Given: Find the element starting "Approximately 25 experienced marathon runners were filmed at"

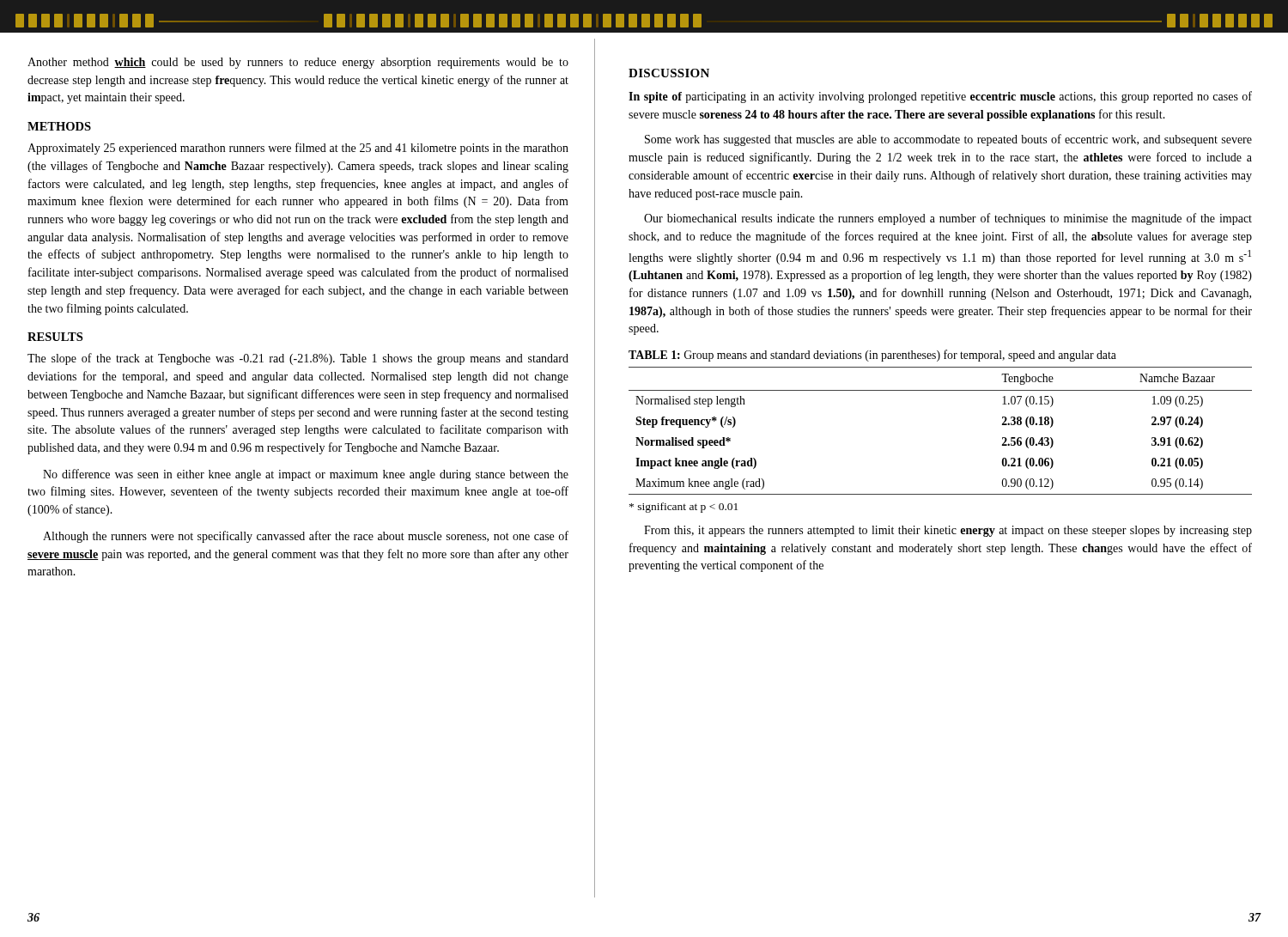Looking at the screenshot, I should (298, 228).
